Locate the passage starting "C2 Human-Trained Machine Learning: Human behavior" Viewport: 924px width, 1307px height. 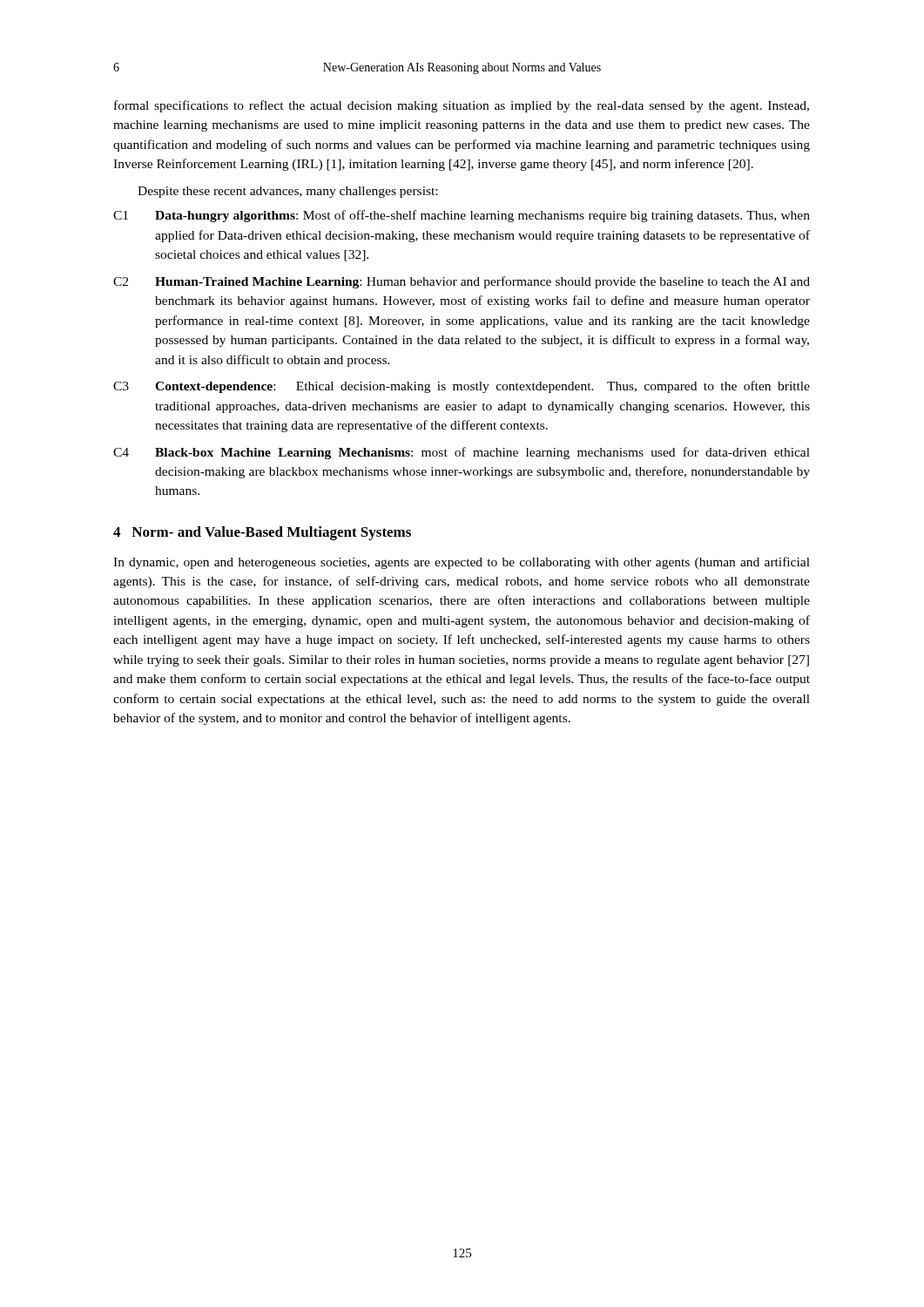point(462,321)
